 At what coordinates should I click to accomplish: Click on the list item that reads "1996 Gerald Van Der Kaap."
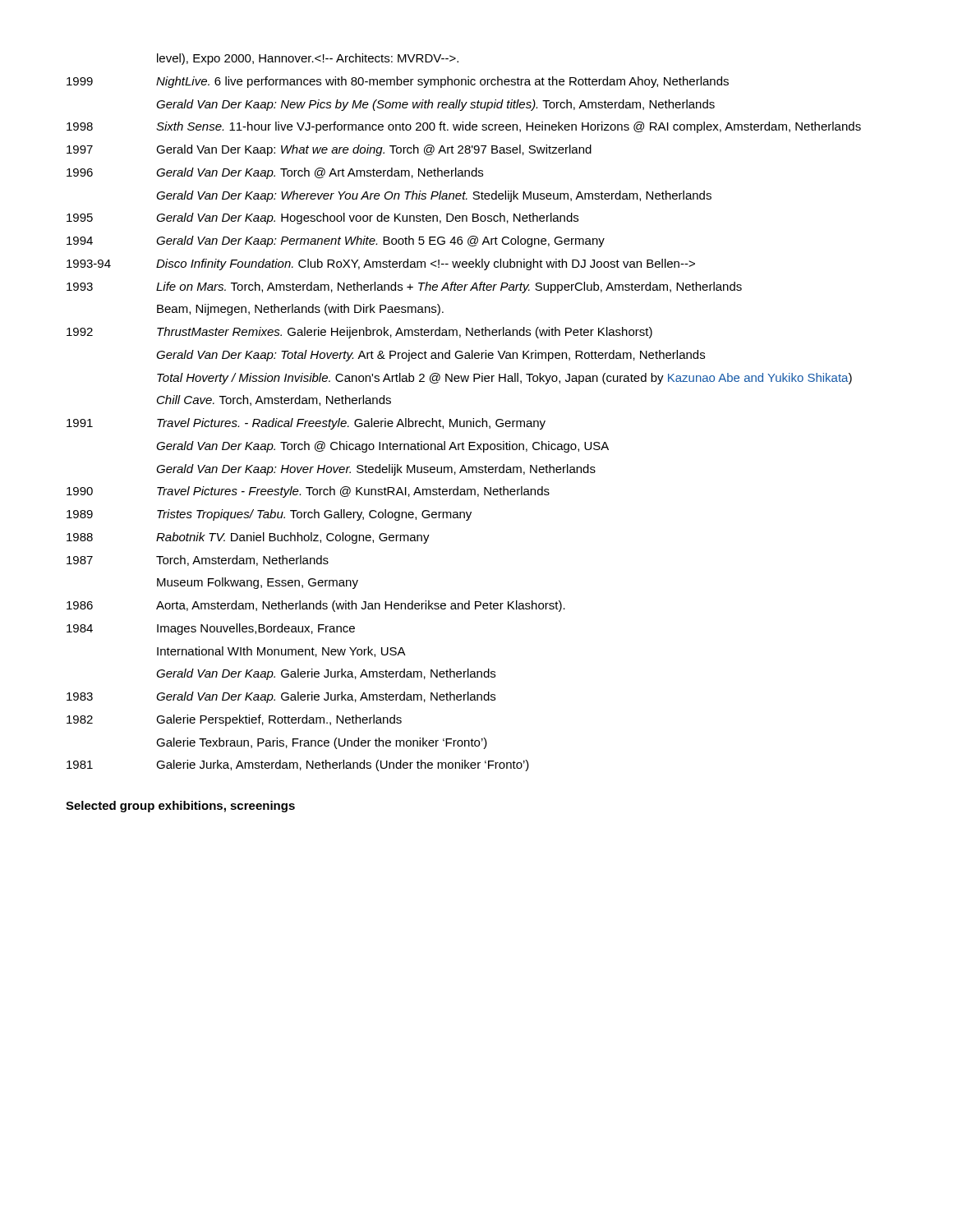pos(476,172)
